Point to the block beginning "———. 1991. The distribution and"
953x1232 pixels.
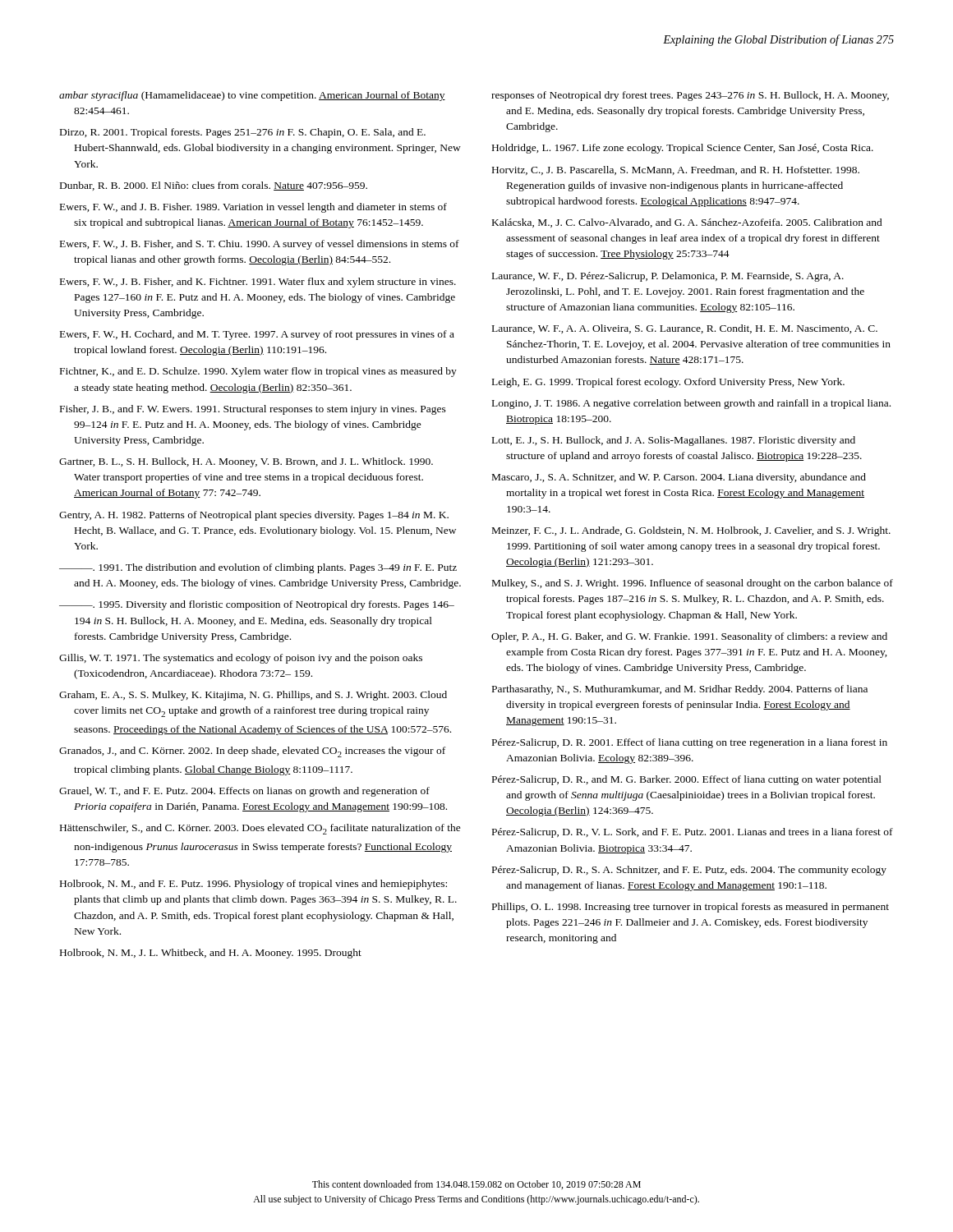[x=260, y=575]
